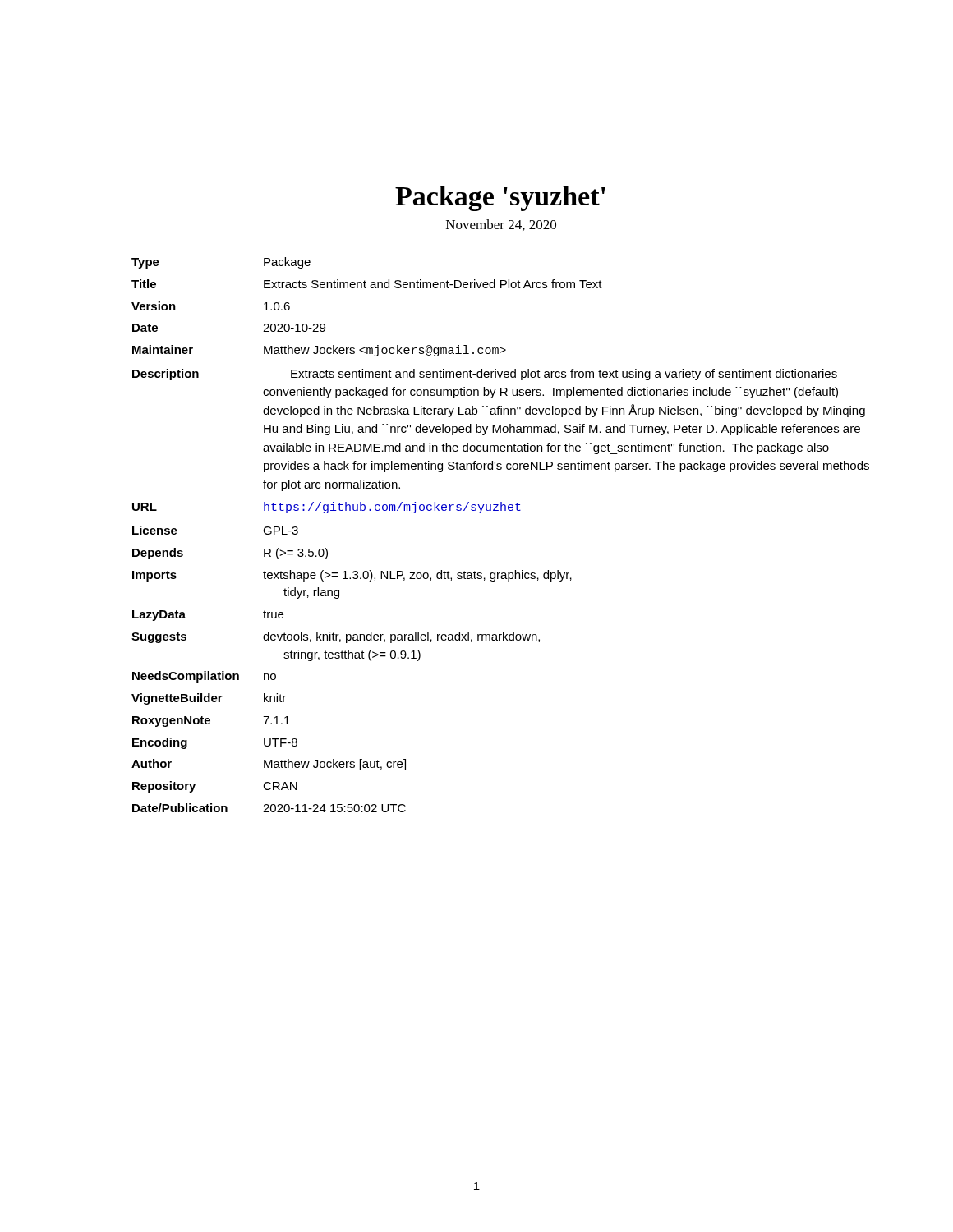Click on the passage starting "Suggests devtools, knitr,"
The image size is (953, 1232).
point(501,645)
